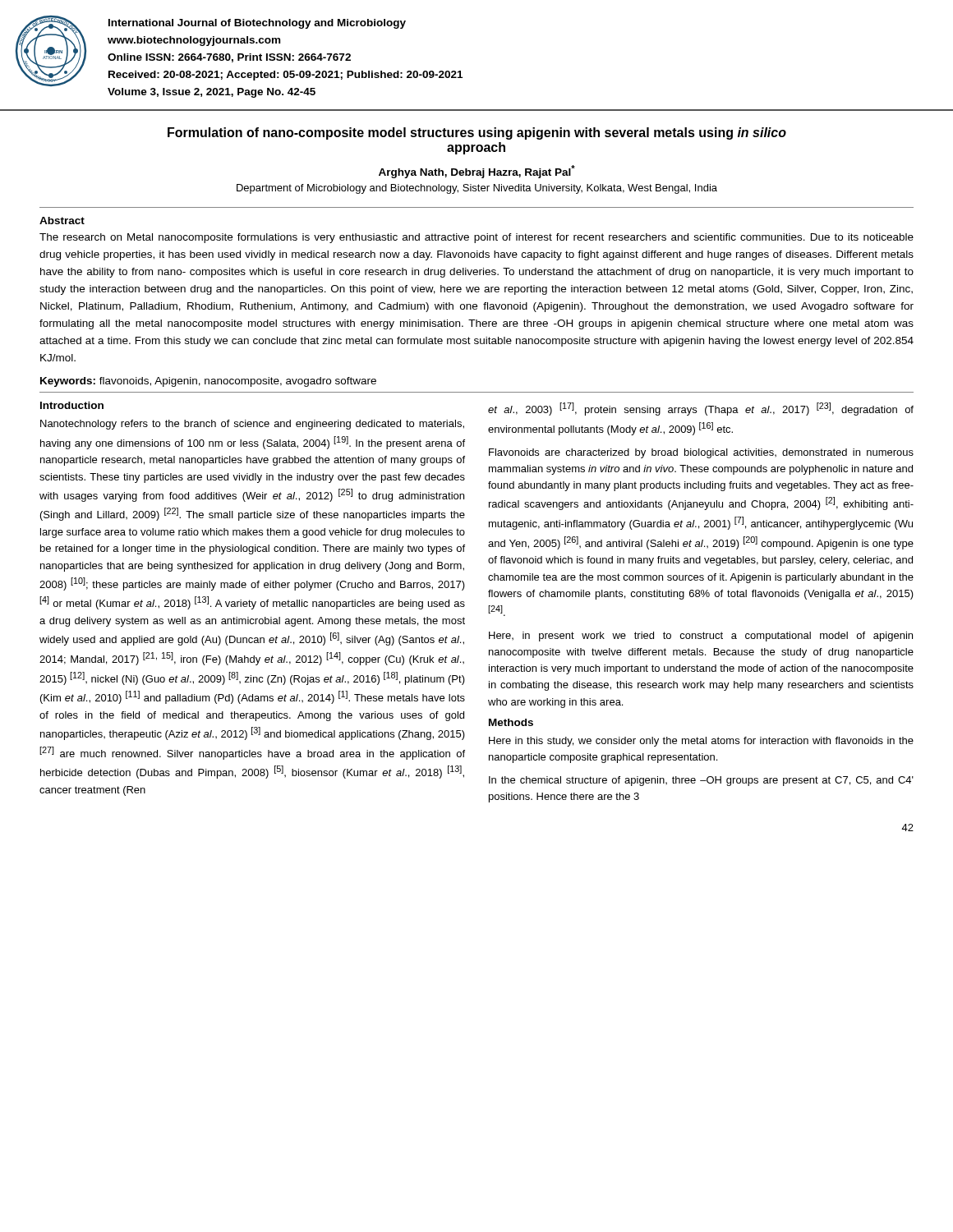The height and width of the screenshot is (1232, 953).
Task: Select the region starting "Keywords: flavonoids, Apigenin, nanocomposite, avogadro software"
Action: tap(208, 381)
